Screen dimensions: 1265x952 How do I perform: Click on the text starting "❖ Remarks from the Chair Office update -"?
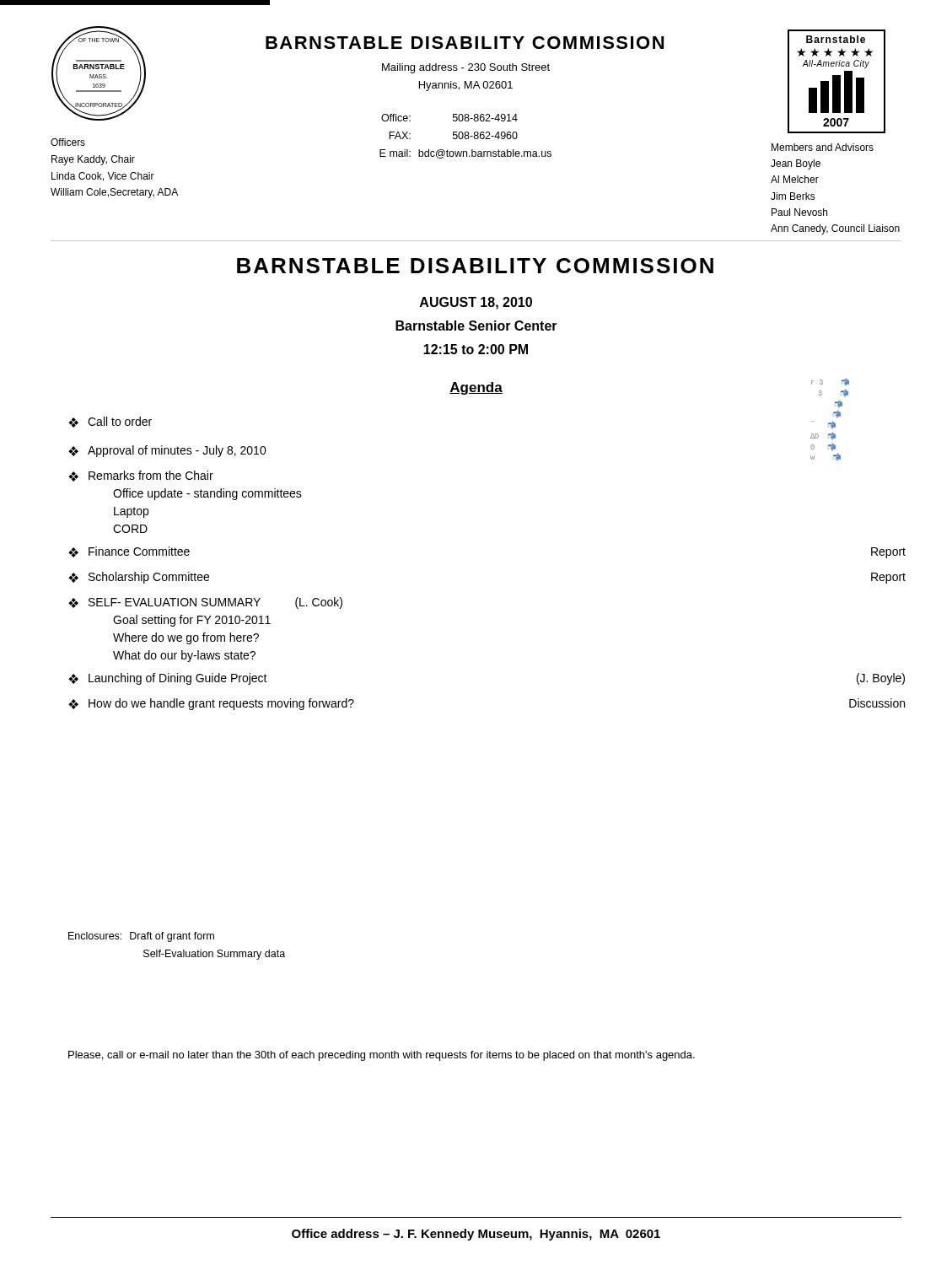tap(185, 503)
